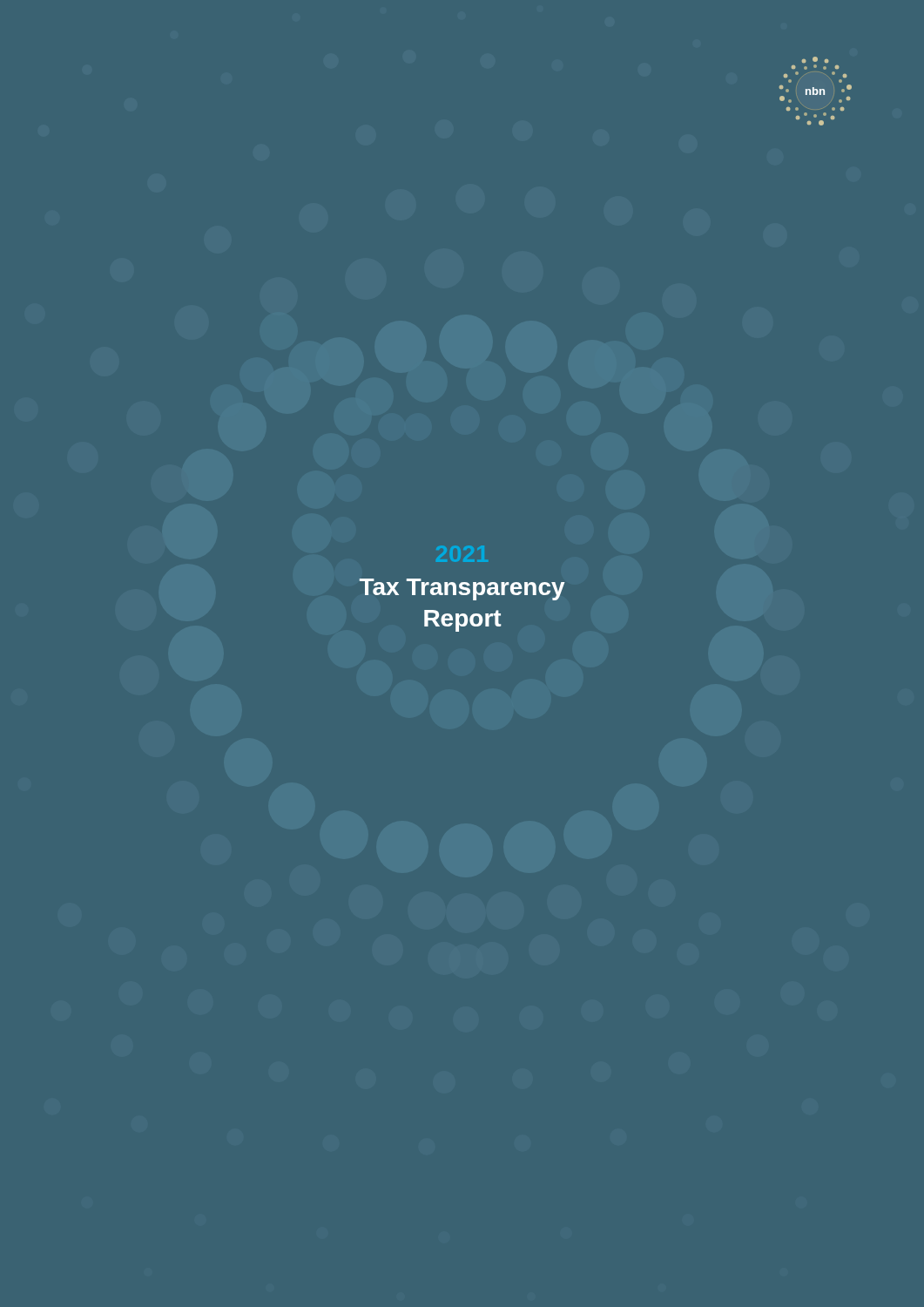Locate the illustration
The image size is (924, 1307).
[x=462, y=654]
